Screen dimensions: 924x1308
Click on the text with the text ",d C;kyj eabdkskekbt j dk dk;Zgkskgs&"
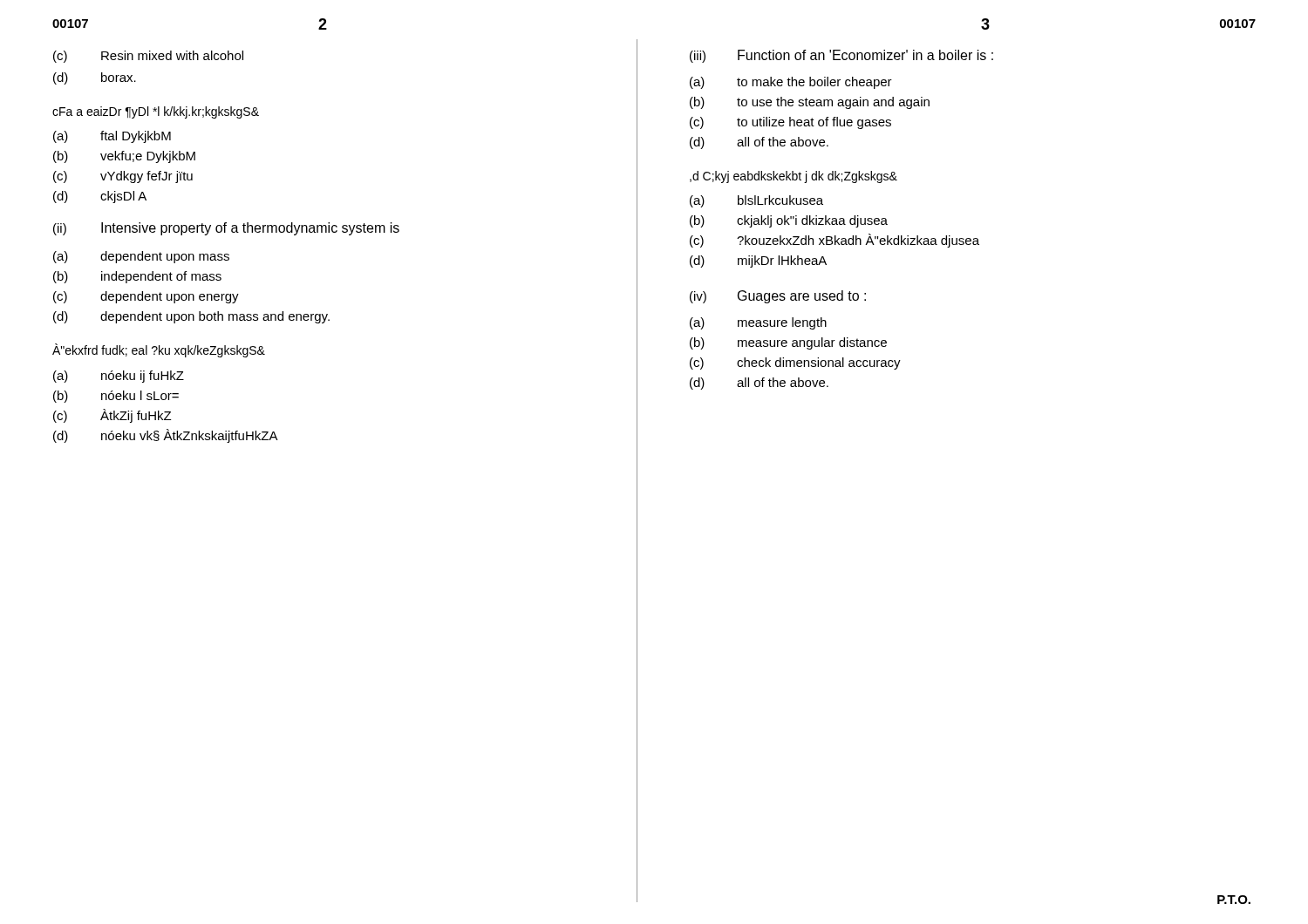[793, 176]
